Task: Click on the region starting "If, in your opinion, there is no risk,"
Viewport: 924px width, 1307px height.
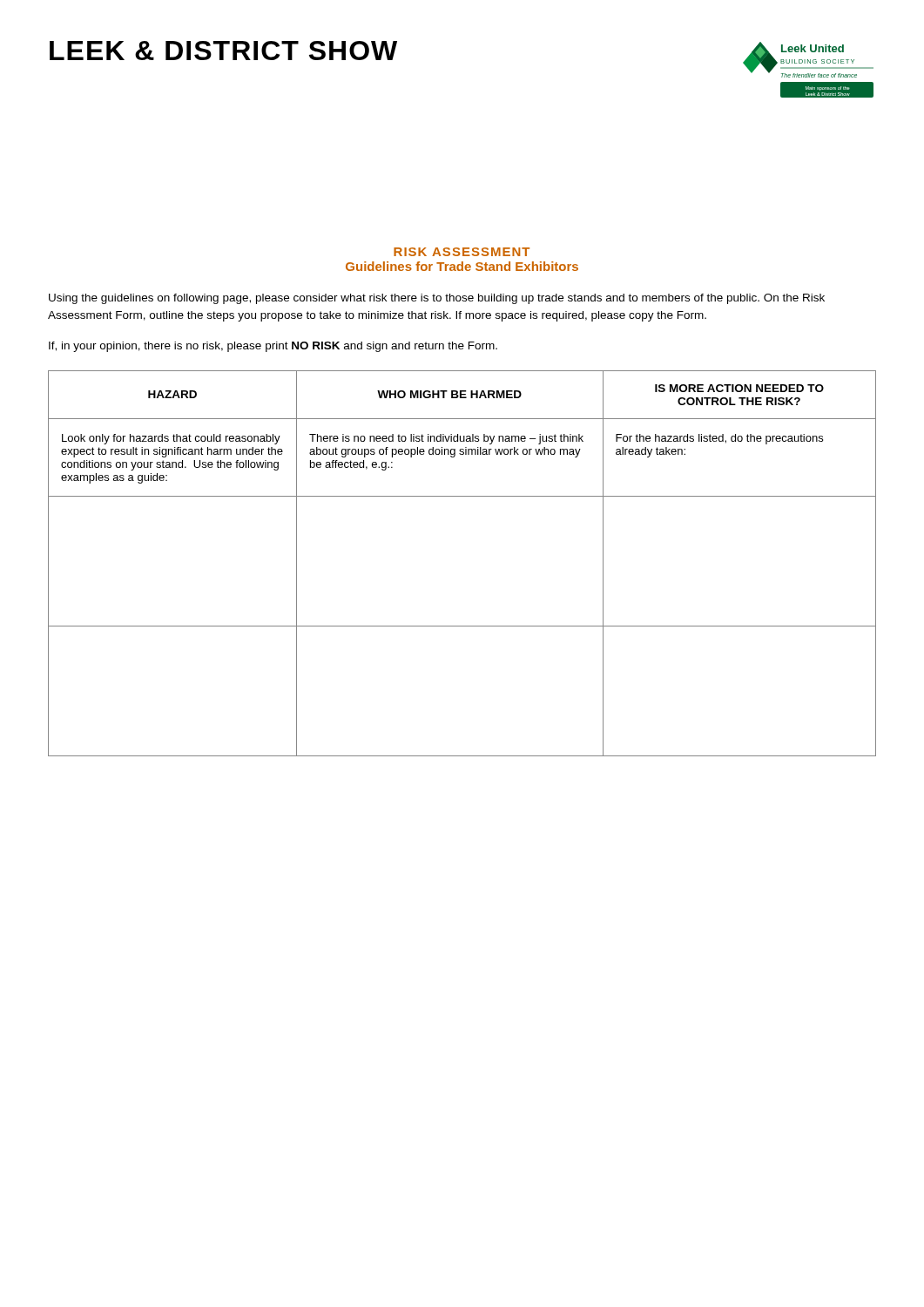Action: (273, 345)
